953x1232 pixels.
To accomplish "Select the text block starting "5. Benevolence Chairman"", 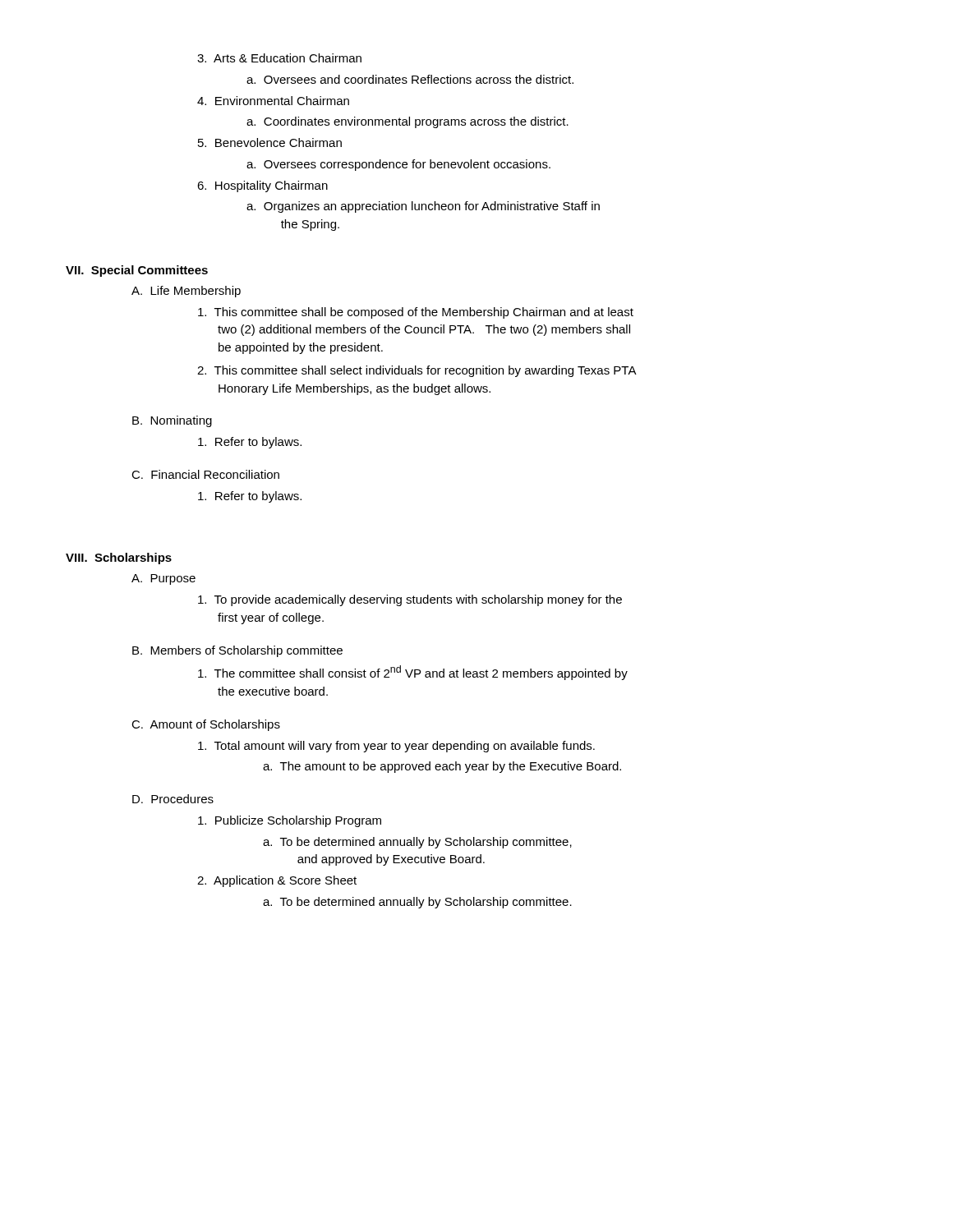I will point(270,142).
